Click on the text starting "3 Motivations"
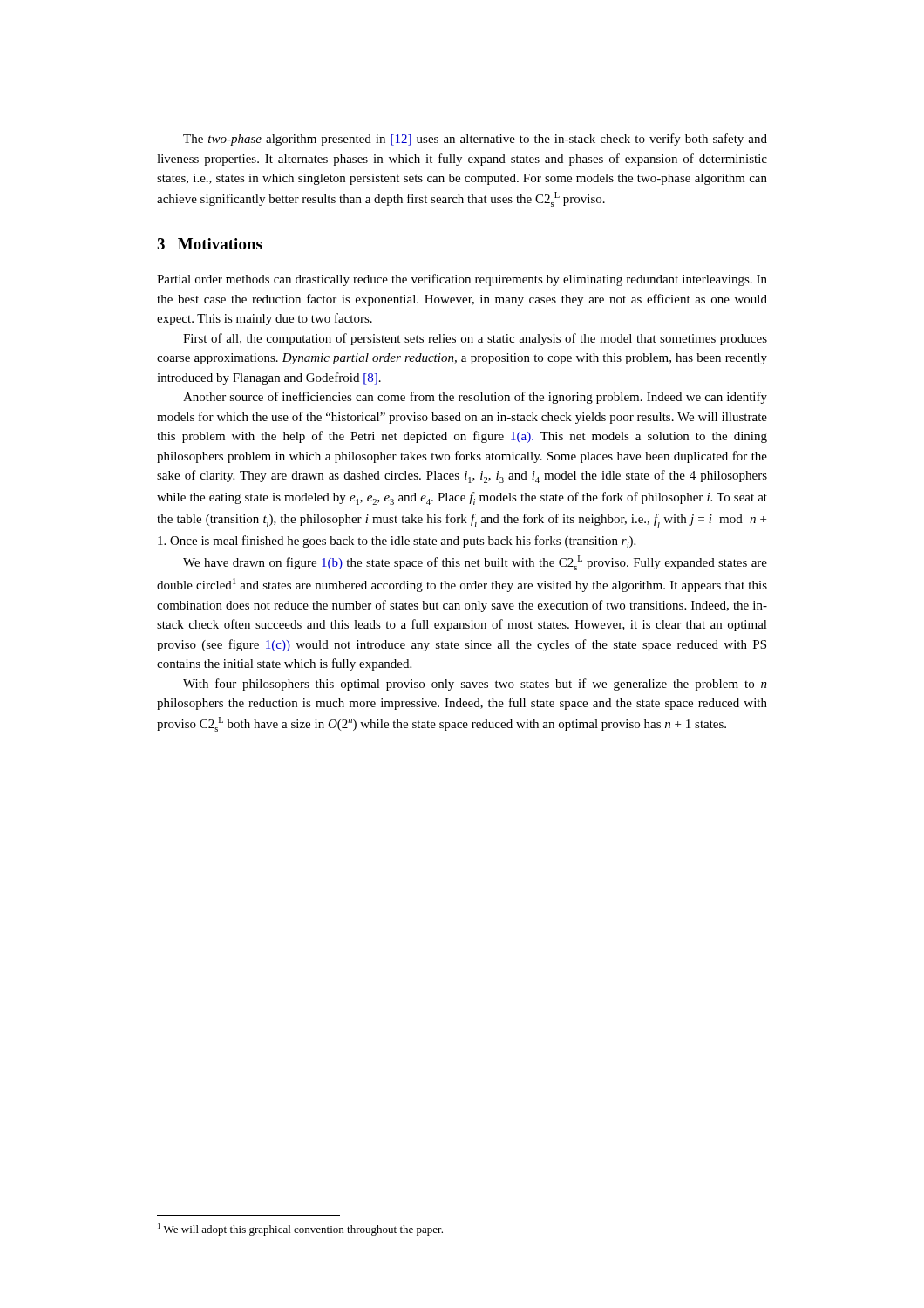Viewport: 924px width, 1308px height. 210,244
